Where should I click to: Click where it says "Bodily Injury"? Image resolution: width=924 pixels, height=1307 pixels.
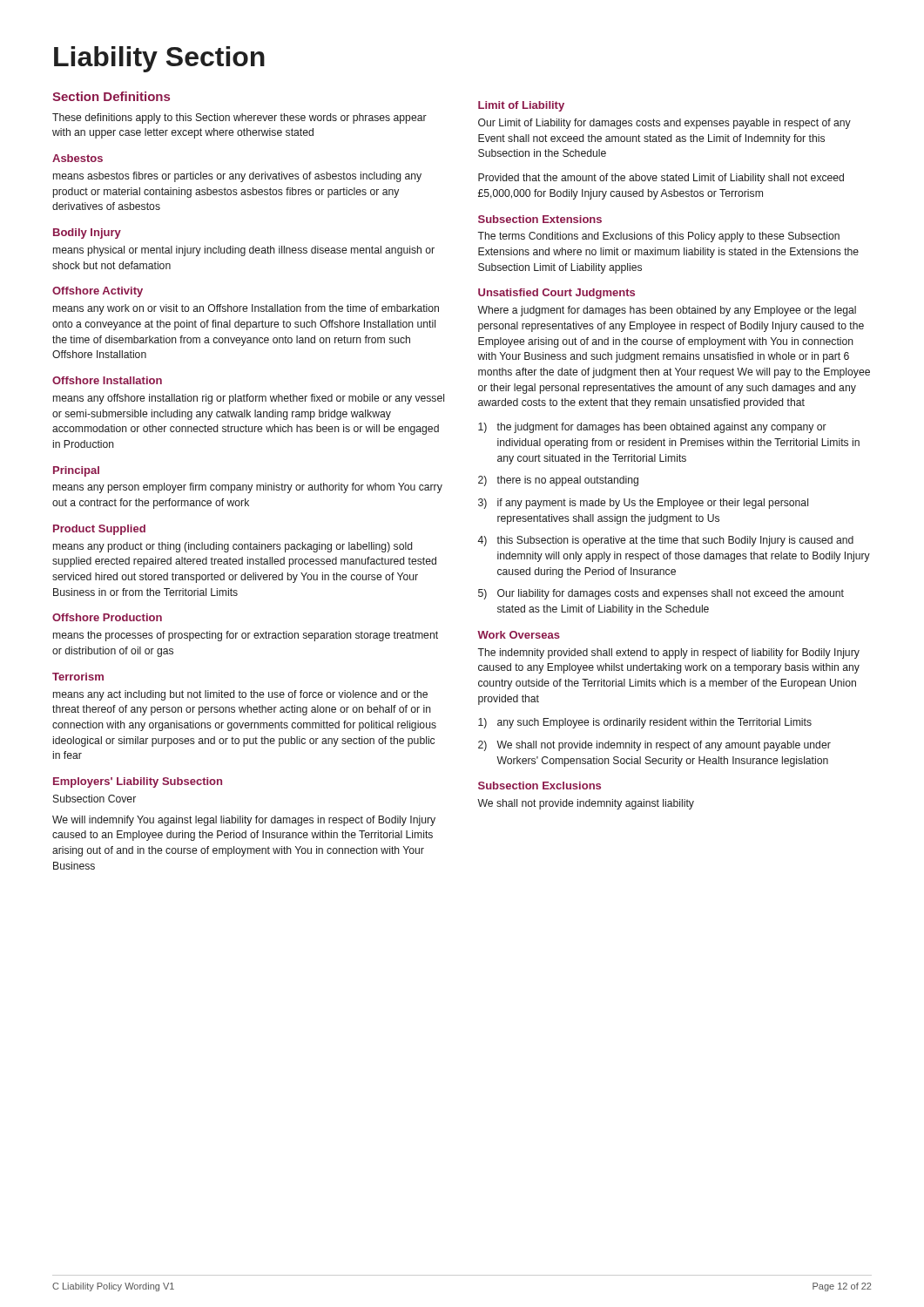(x=87, y=234)
